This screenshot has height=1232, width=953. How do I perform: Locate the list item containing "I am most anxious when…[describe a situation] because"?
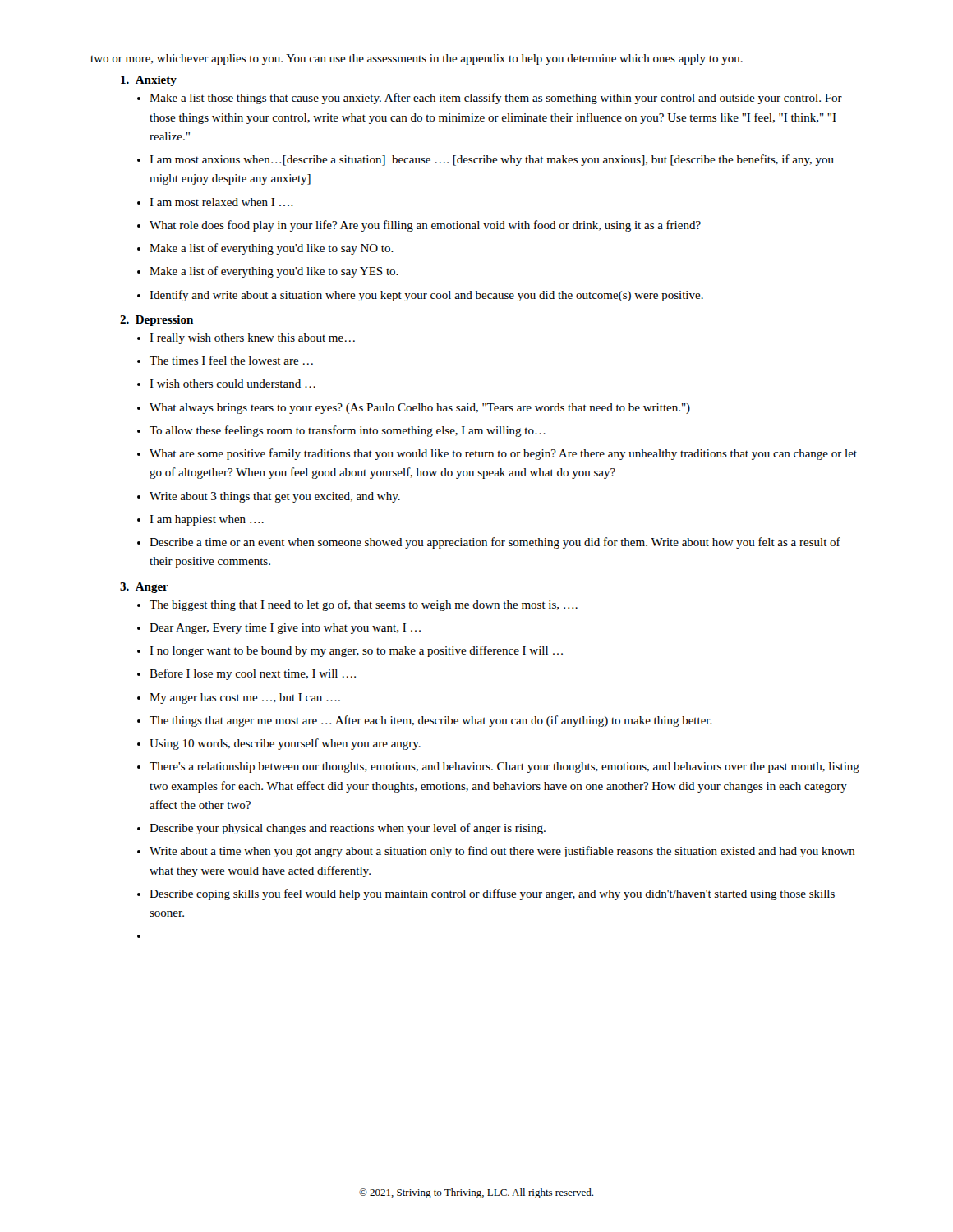(492, 169)
